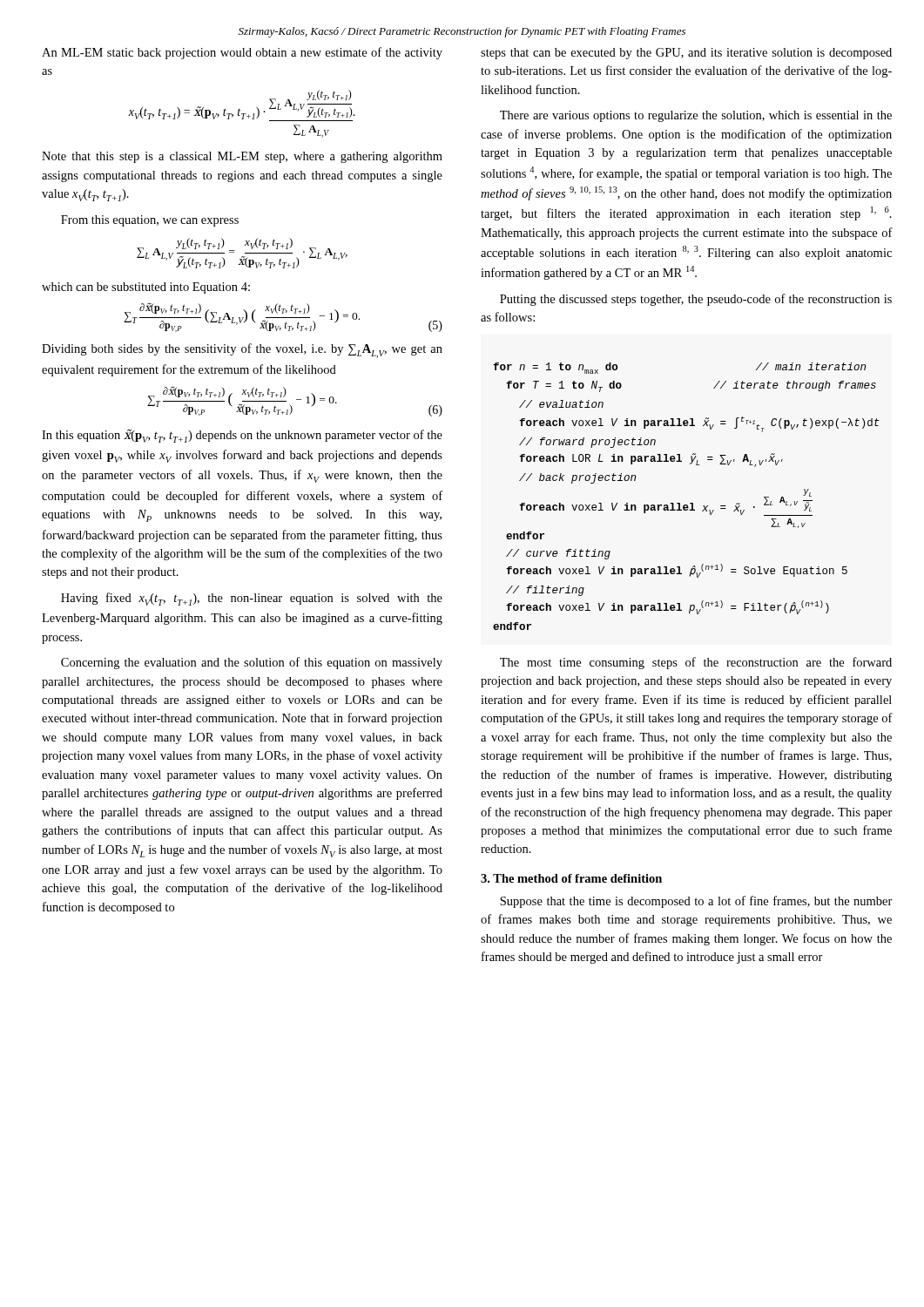Locate the text block with the text "Concerning the evaluation and"
The width and height of the screenshot is (924, 1307).
click(x=242, y=785)
